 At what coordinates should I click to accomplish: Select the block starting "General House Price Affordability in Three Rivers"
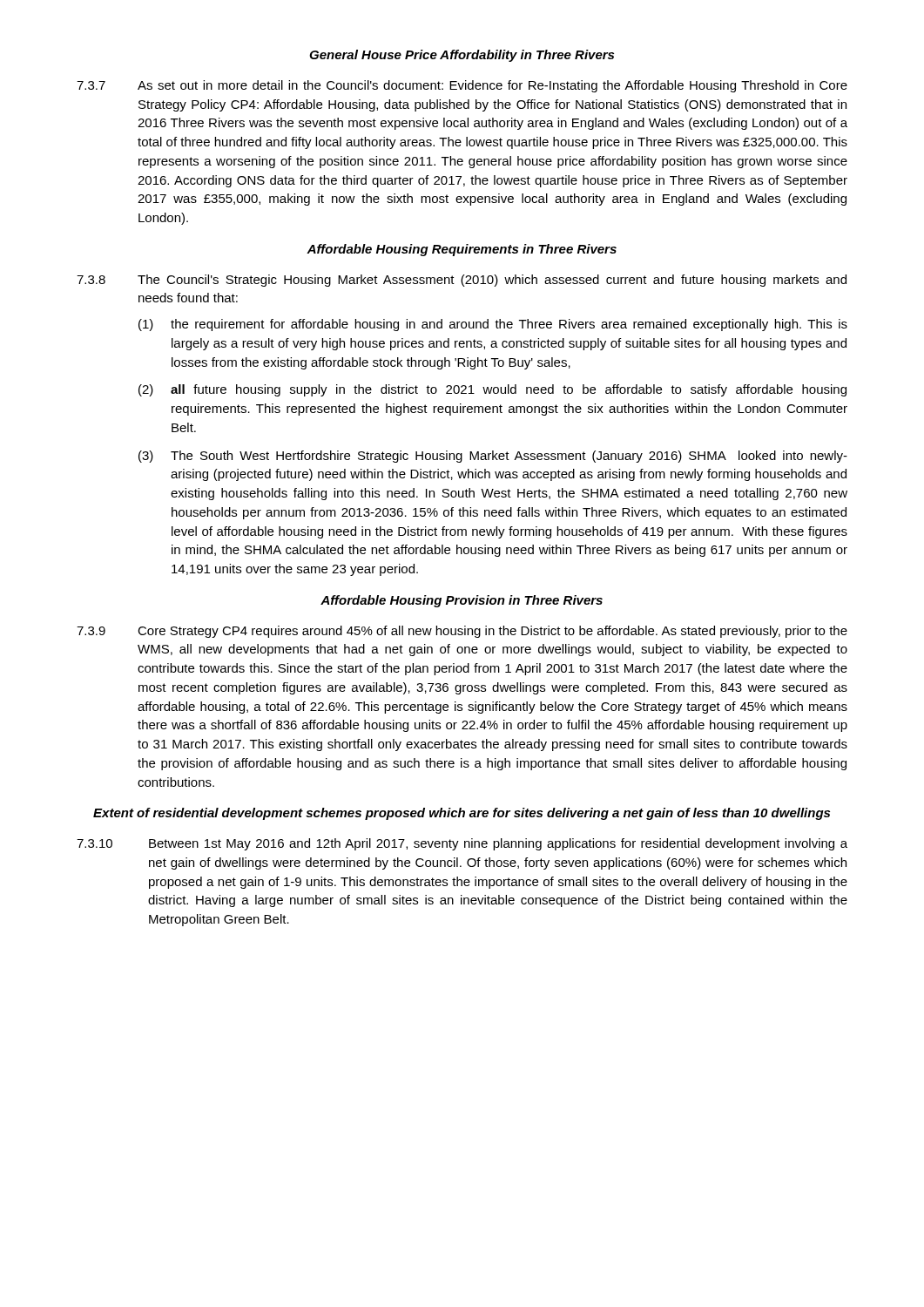point(462,54)
